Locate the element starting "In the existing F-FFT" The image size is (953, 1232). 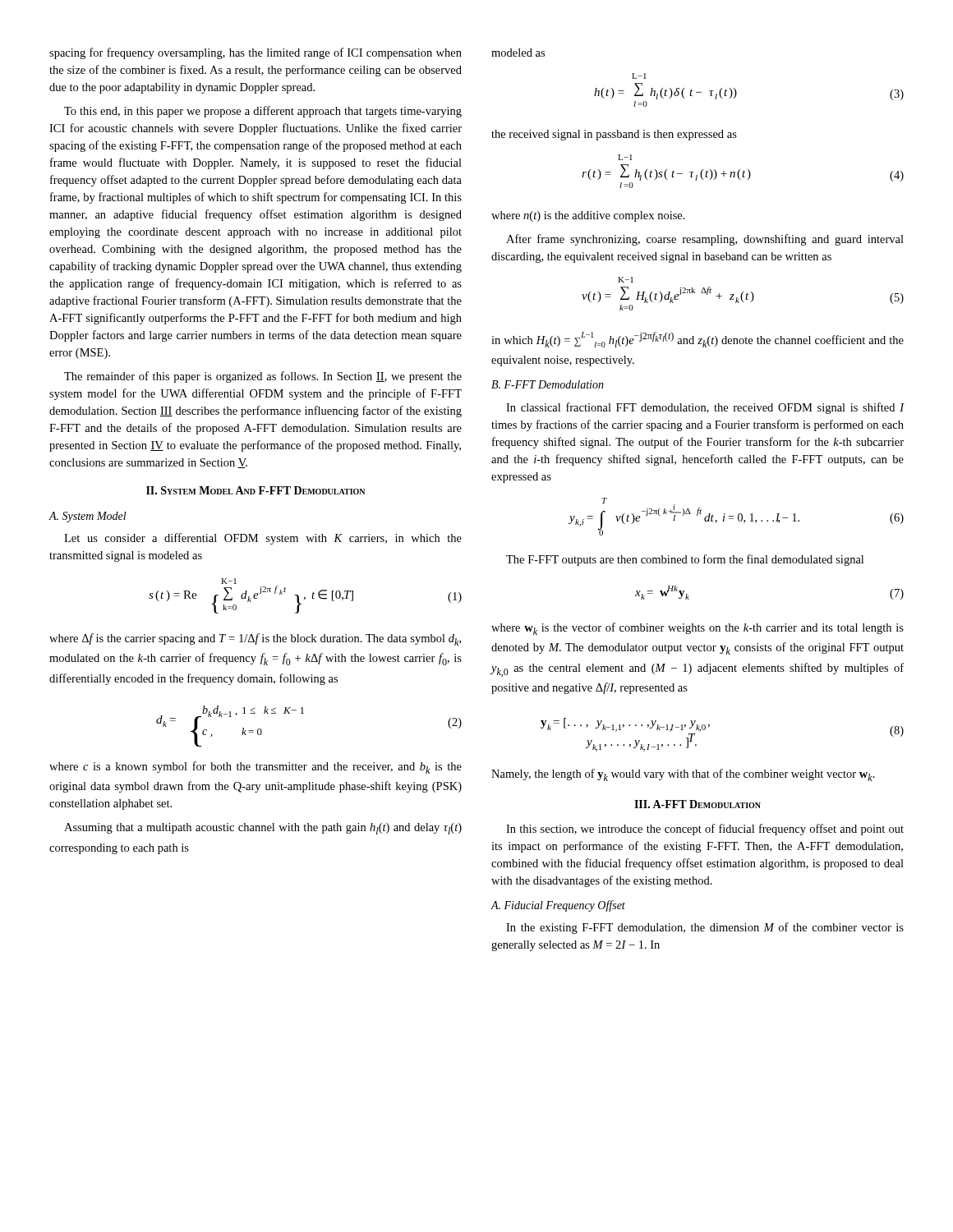coord(698,936)
